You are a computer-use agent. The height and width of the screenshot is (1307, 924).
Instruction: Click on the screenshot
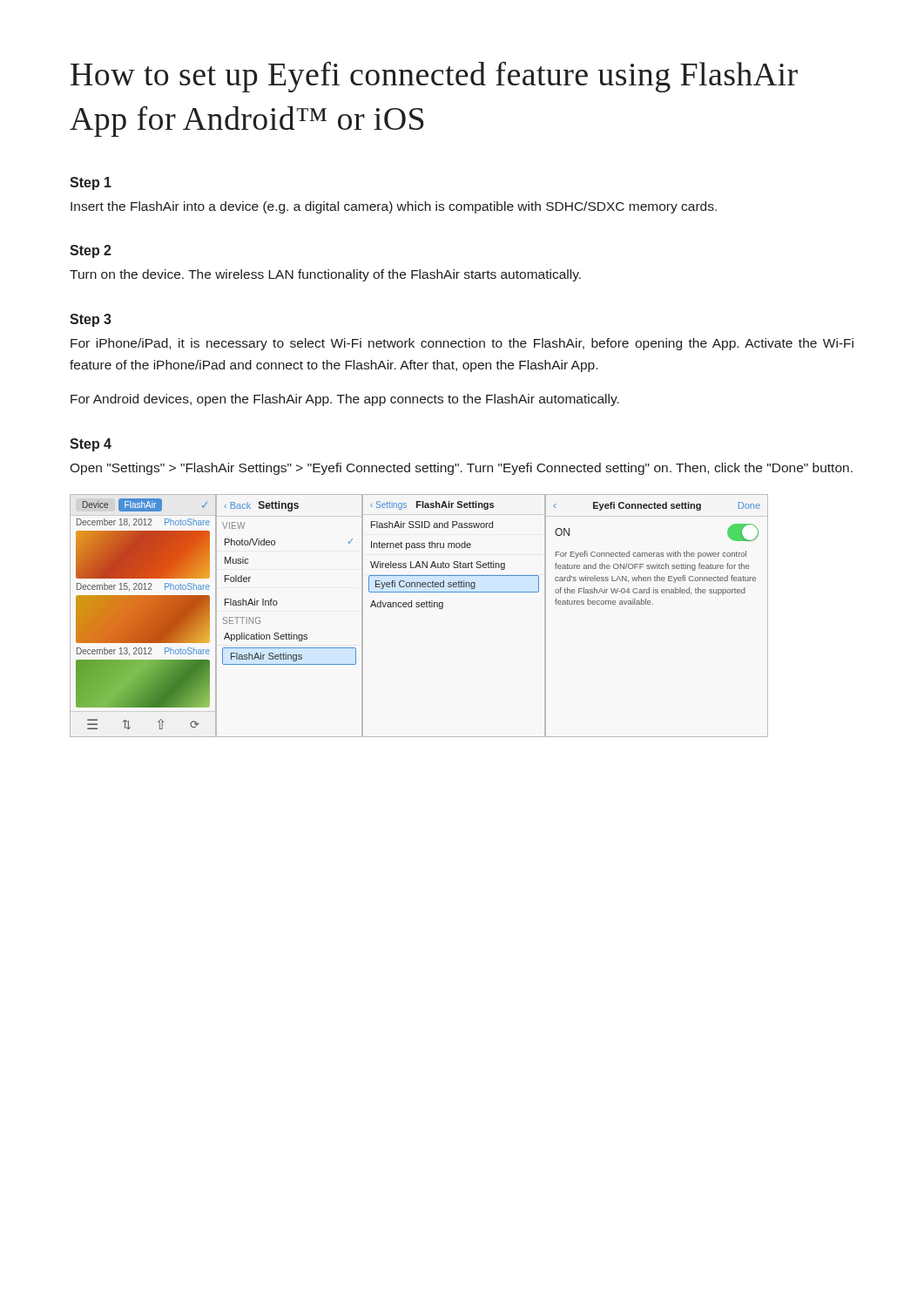462,616
